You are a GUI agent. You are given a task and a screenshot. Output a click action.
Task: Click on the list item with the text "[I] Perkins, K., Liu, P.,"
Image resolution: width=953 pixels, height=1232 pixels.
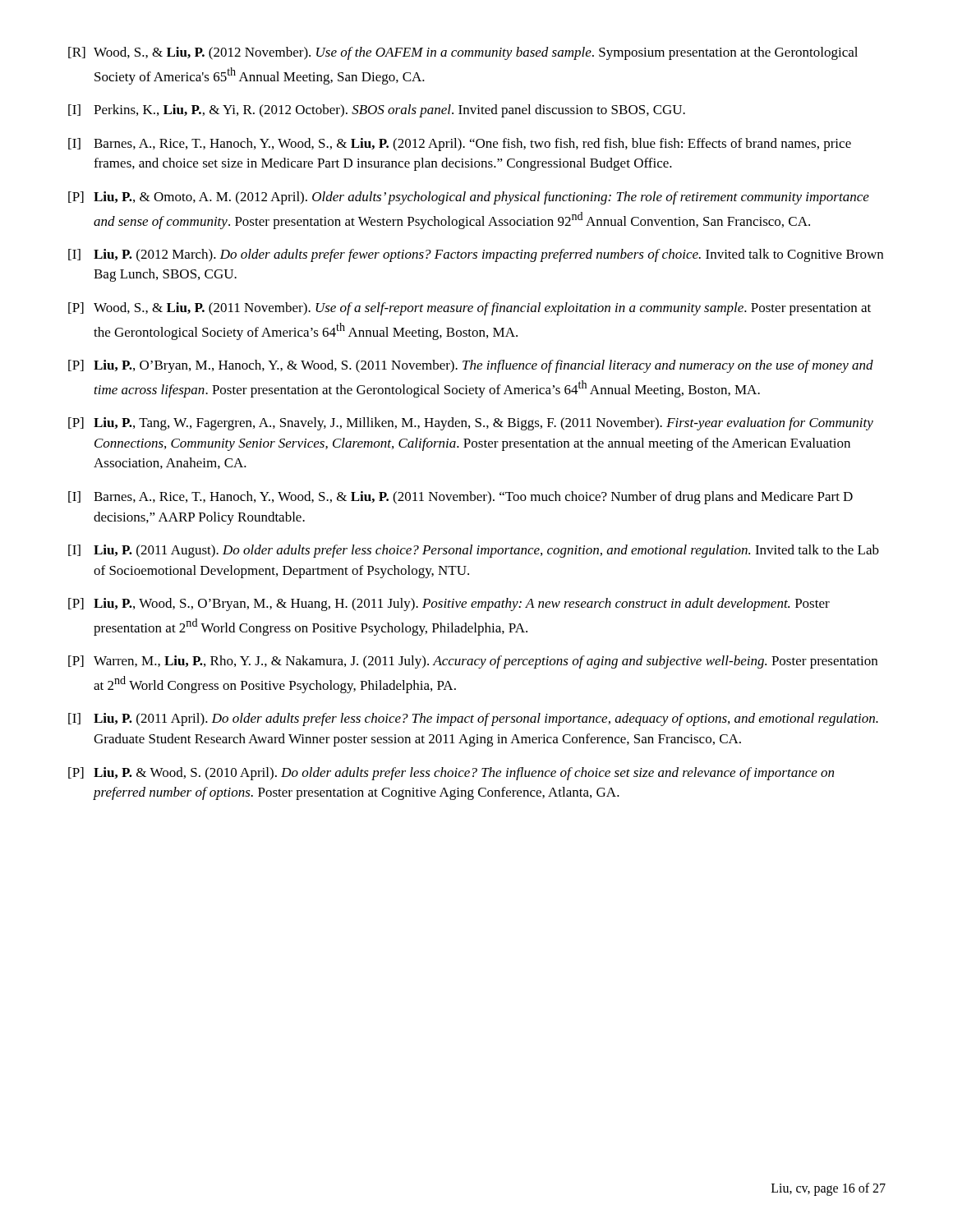click(476, 110)
